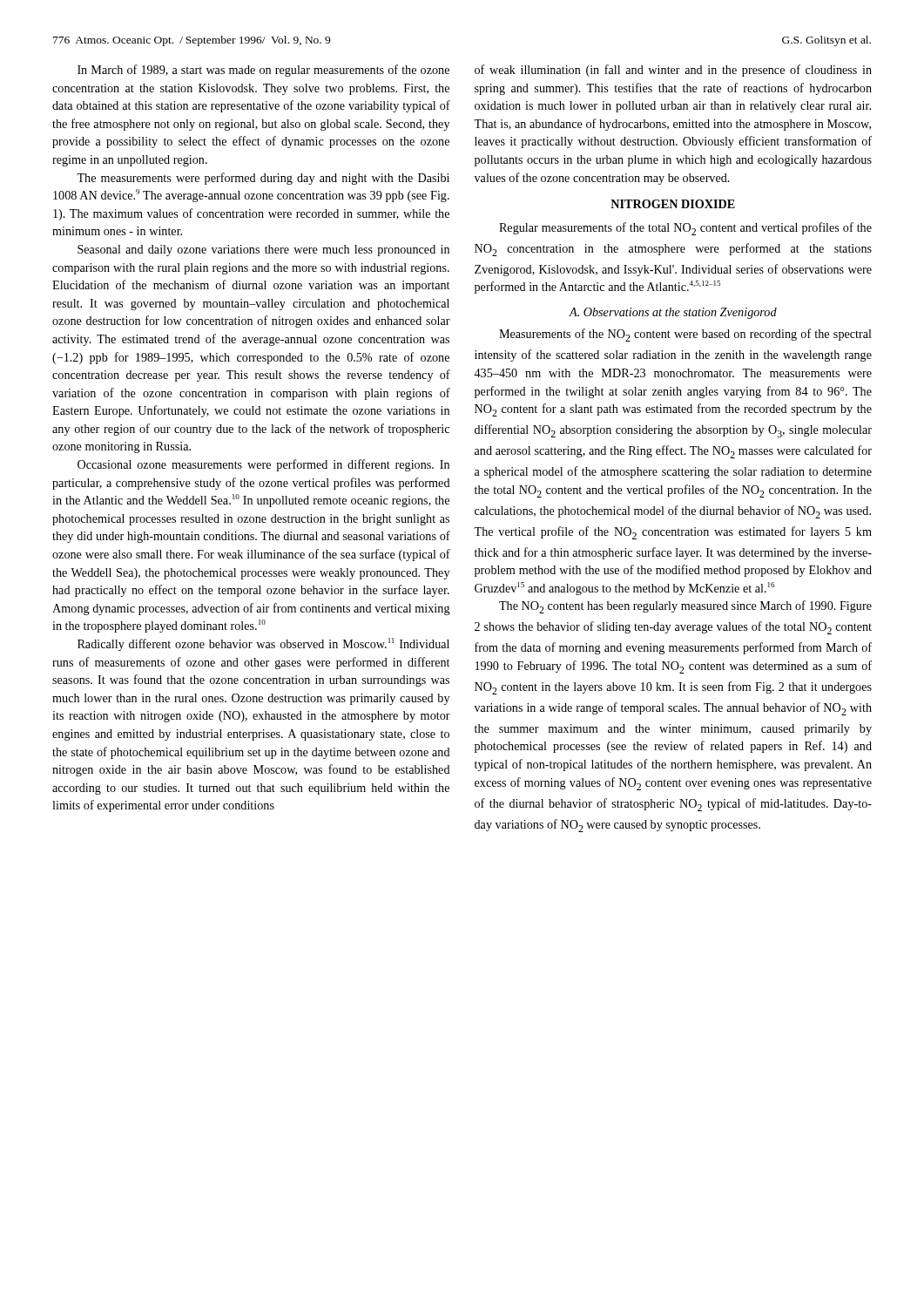924x1307 pixels.
Task: Find the text block containing "of weak illumination (in fall"
Action: [x=673, y=124]
